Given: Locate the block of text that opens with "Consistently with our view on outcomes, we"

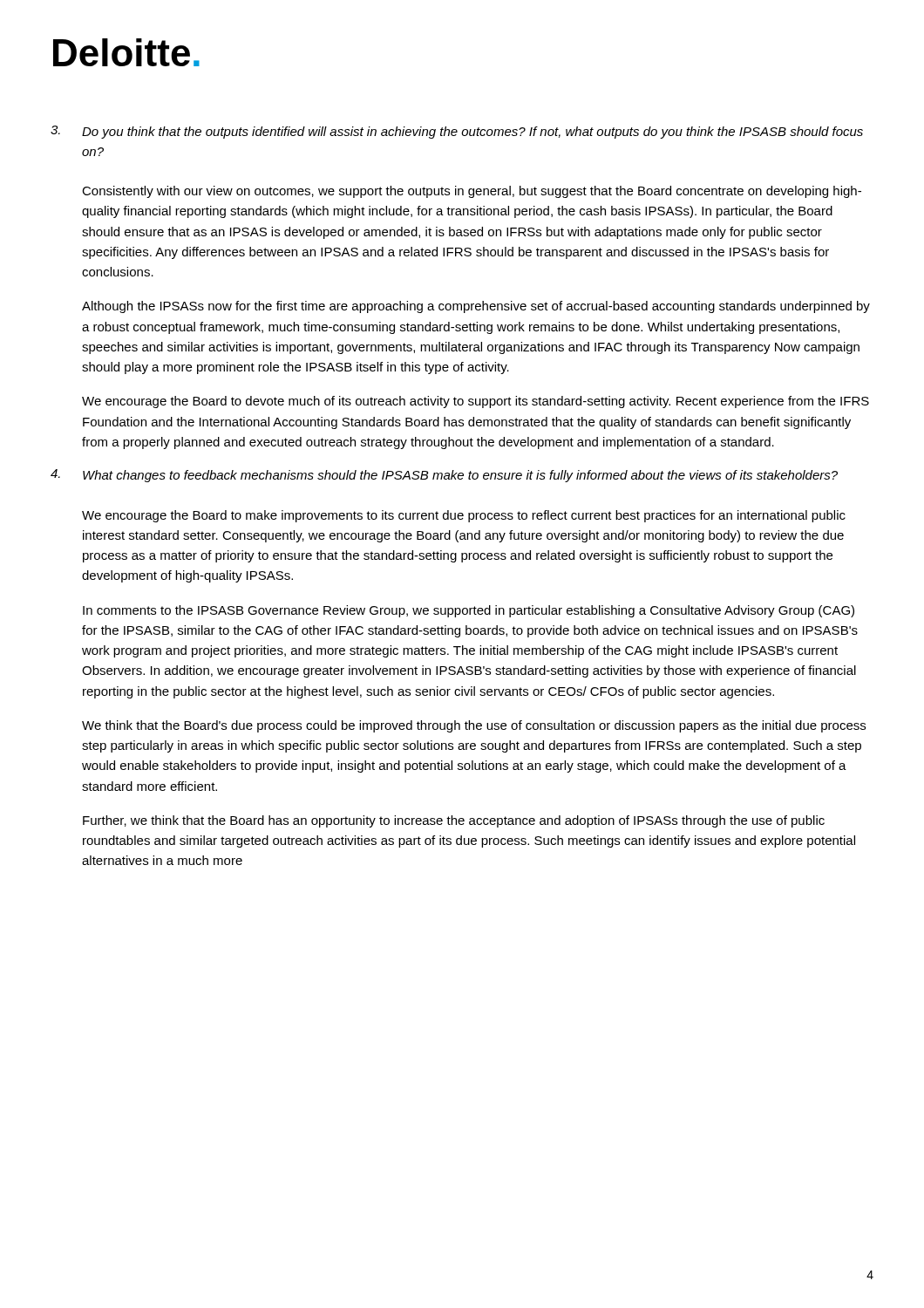Looking at the screenshot, I should coord(472,231).
